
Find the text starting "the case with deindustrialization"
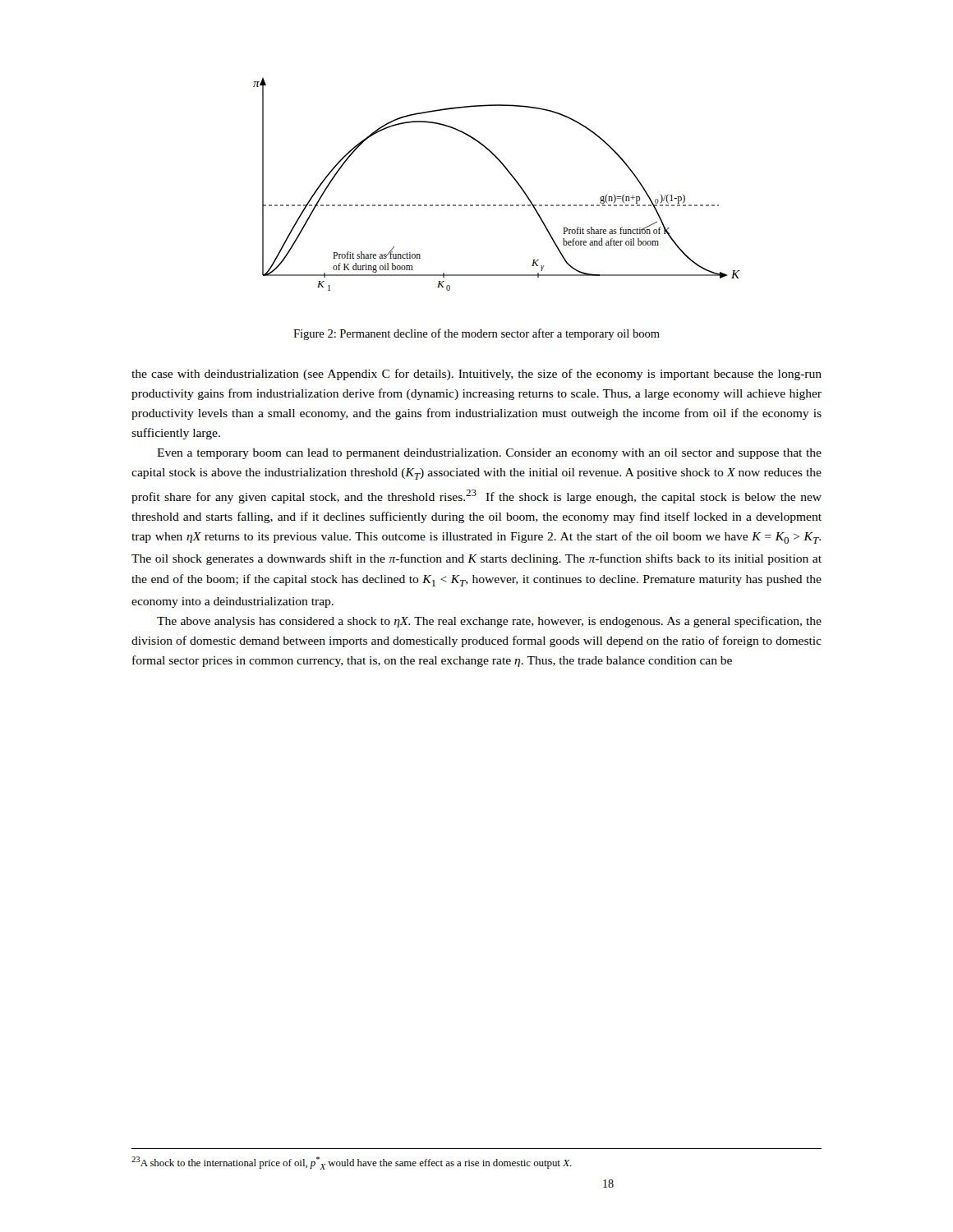pos(476,517)
